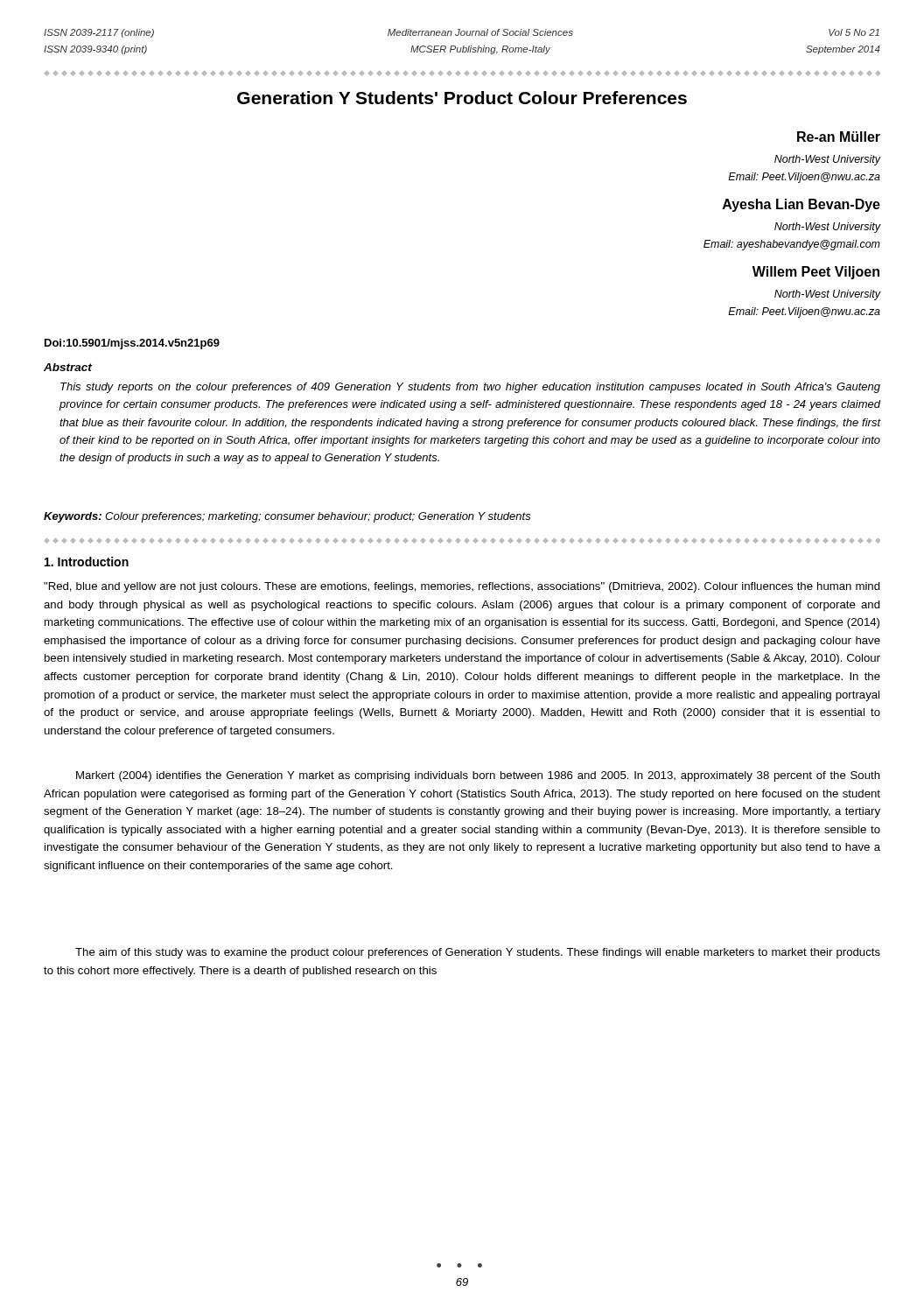Navigate to the passage starting "Willem Peet Viljoen"
Viewport: 924px width, 1313px height.
(816, 273)
